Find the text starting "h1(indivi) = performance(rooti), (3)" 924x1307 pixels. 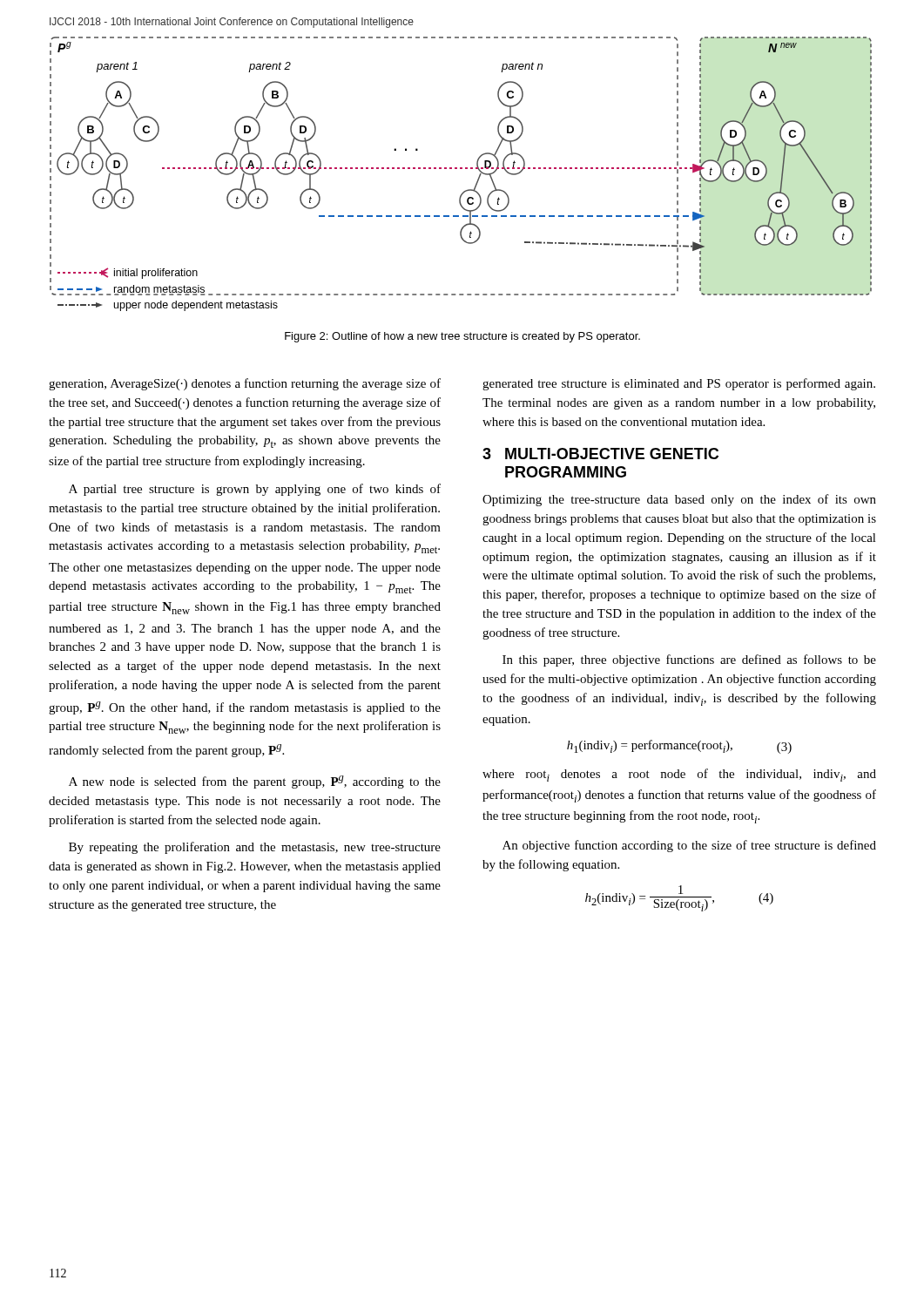pyautogui.click(x=679, y=747)
